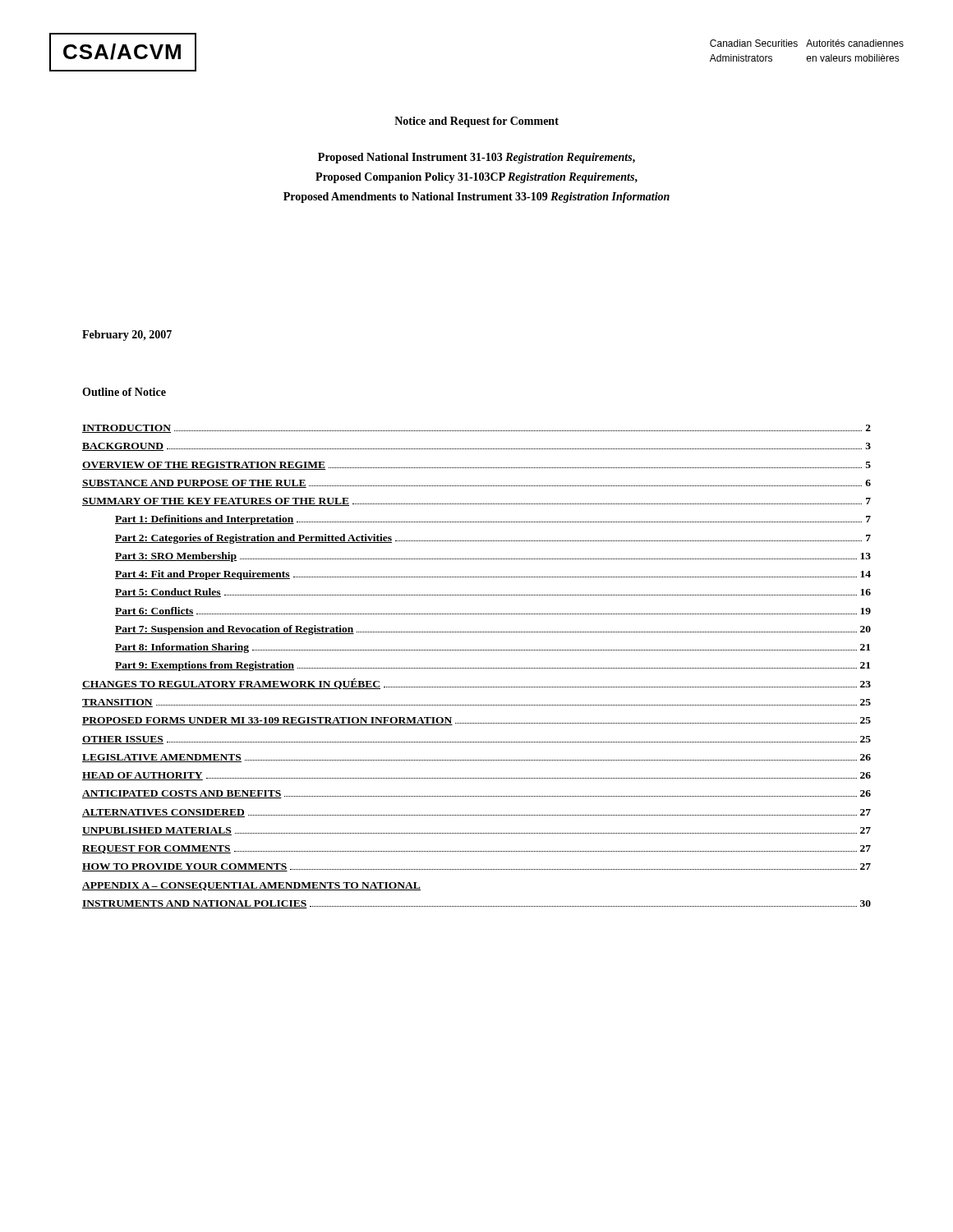Click on the block starting "Part 2: Categories of Registration and Permitted"
Image resolution: width=953 pixels, height=1232 pixels.
click(x=493, y=538)
